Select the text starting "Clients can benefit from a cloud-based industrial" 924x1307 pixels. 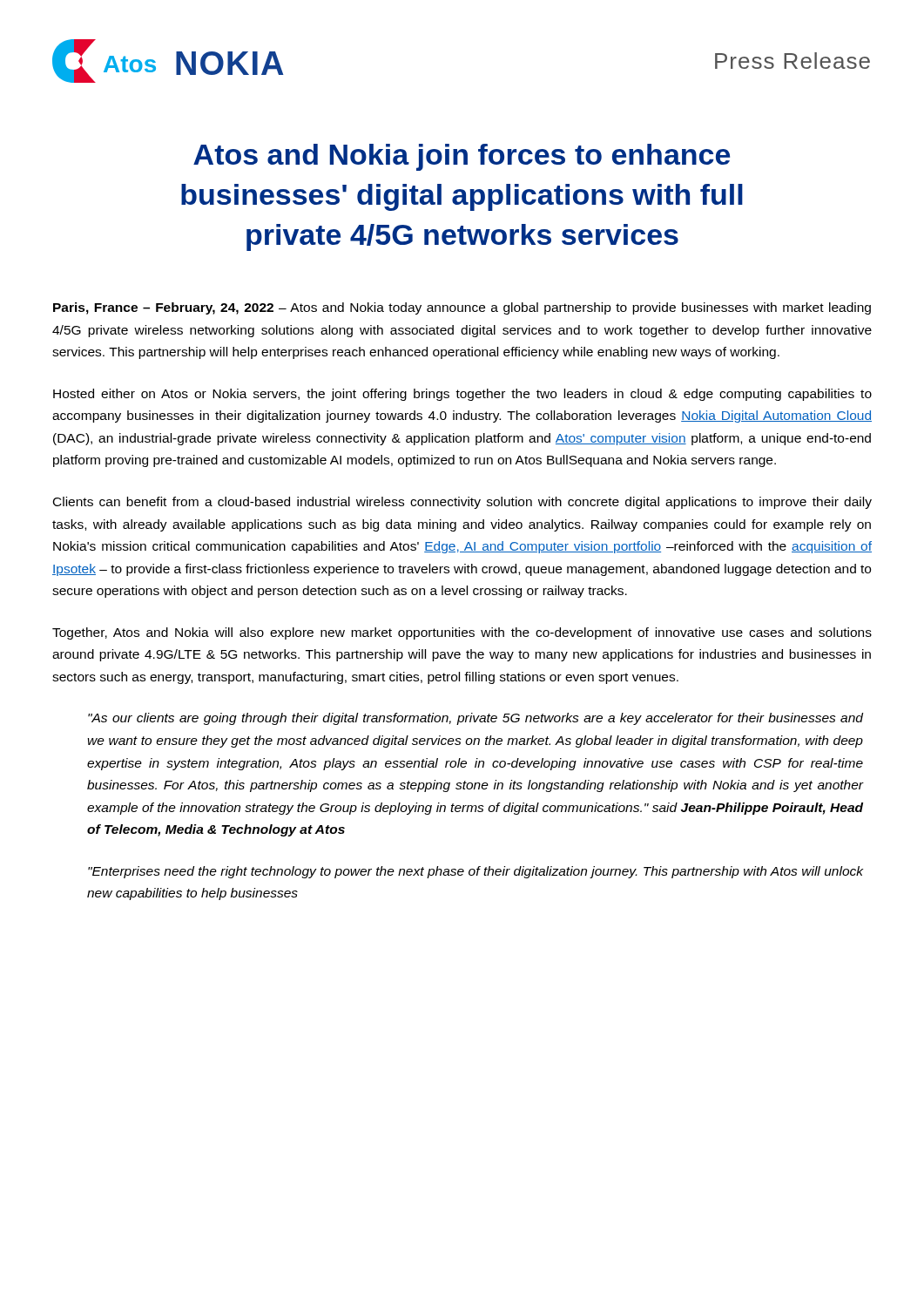[462, 546]
